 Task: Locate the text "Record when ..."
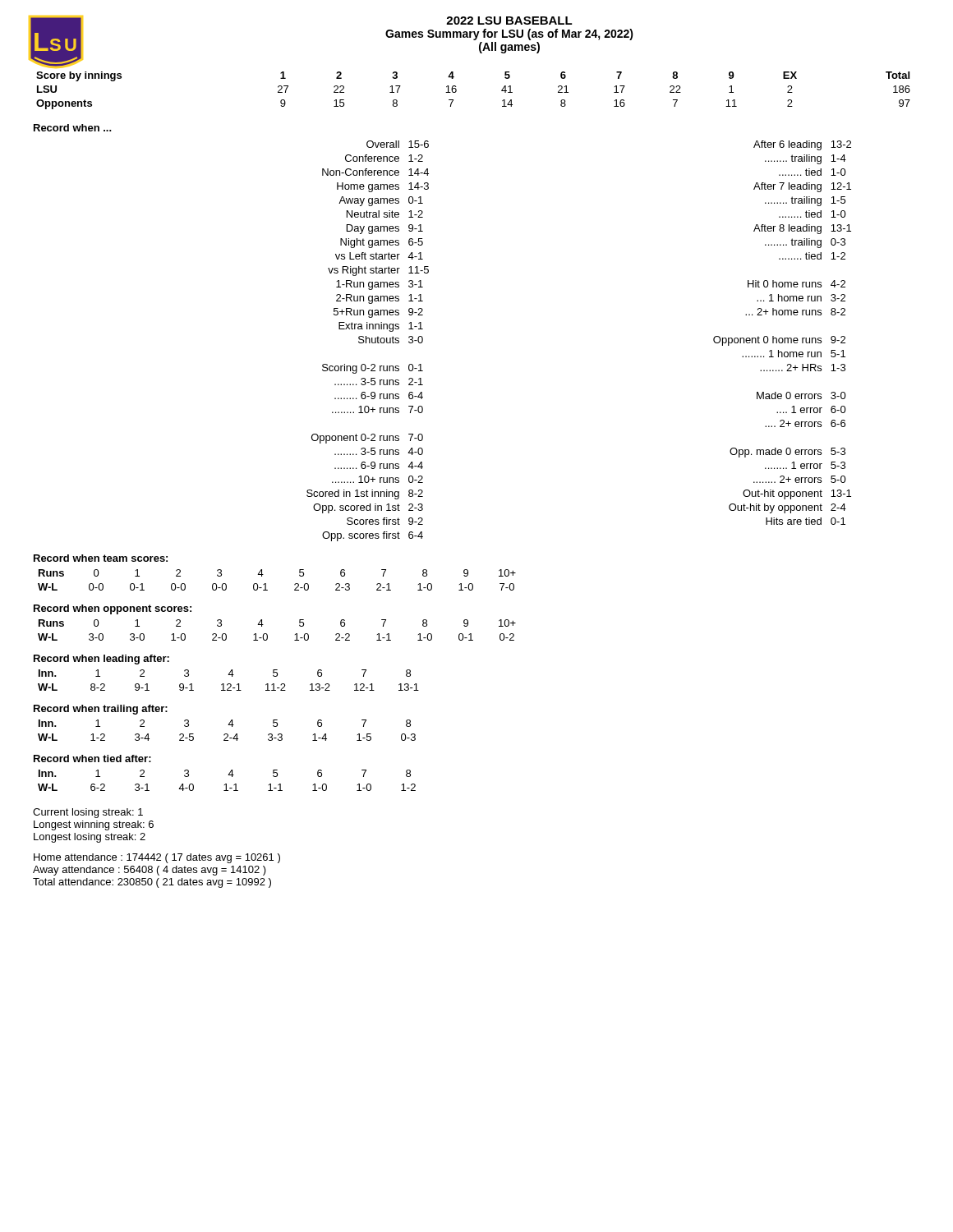point(72,128)
